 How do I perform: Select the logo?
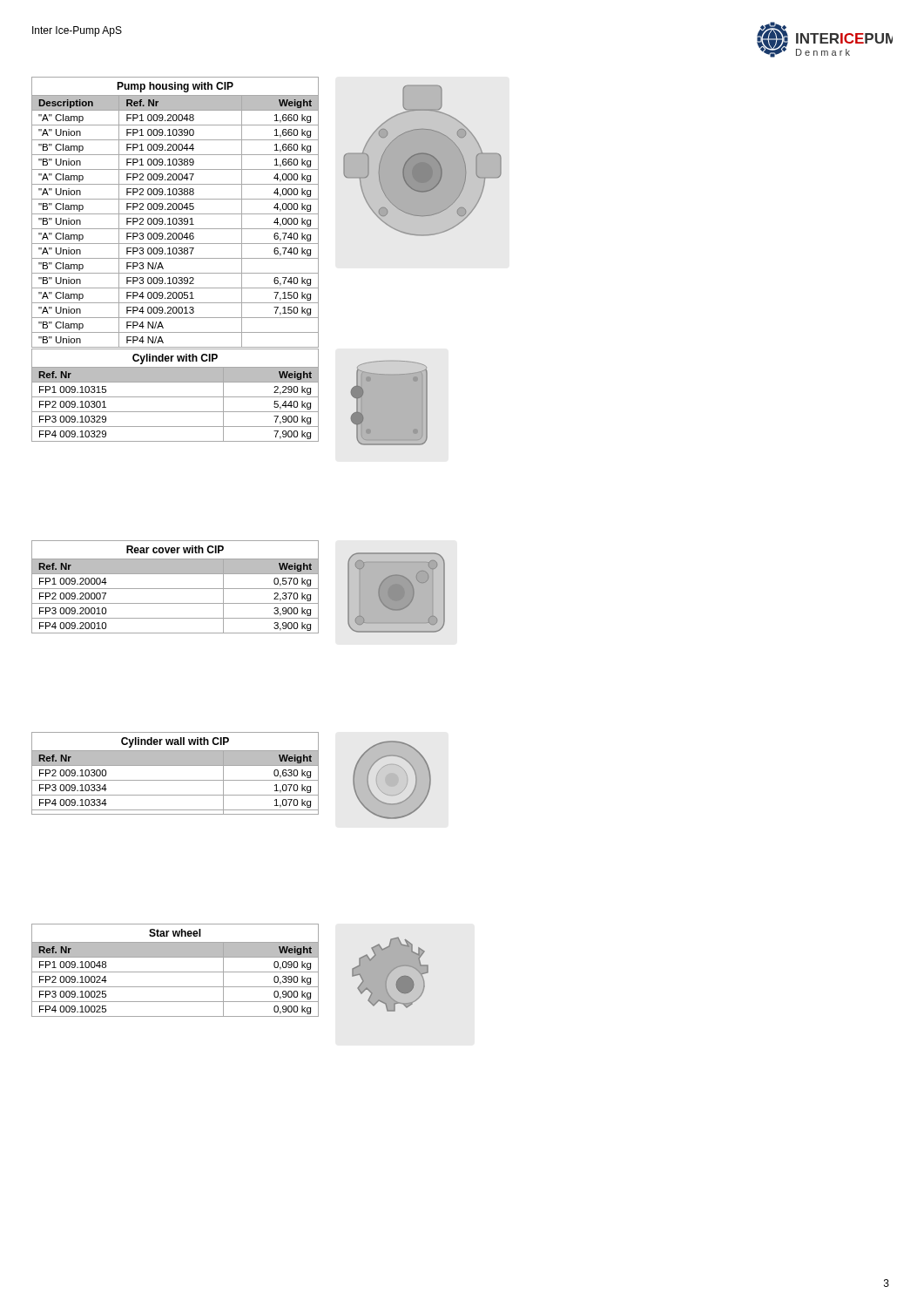tap(823, 41)
